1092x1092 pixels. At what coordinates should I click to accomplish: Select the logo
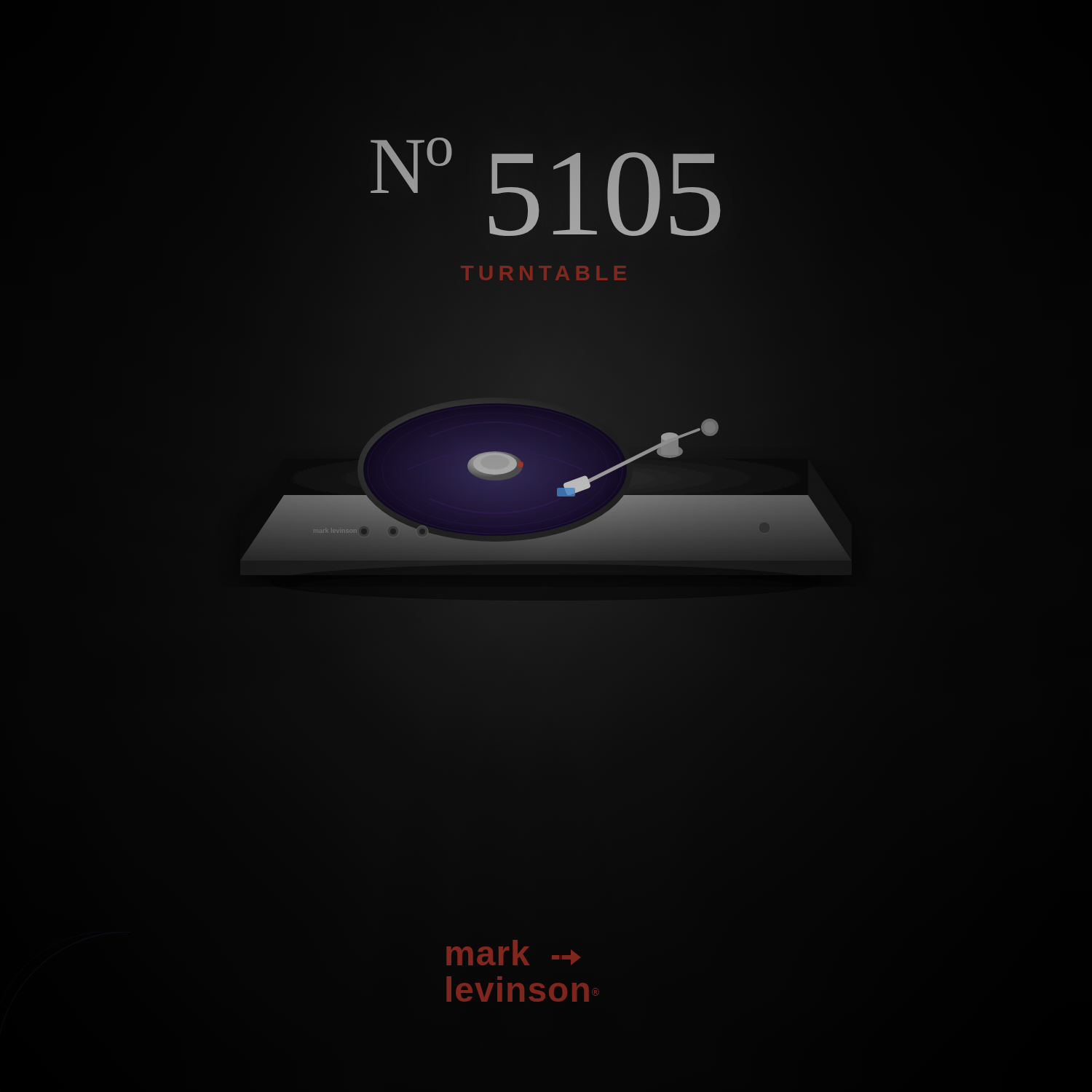point(546,970)
